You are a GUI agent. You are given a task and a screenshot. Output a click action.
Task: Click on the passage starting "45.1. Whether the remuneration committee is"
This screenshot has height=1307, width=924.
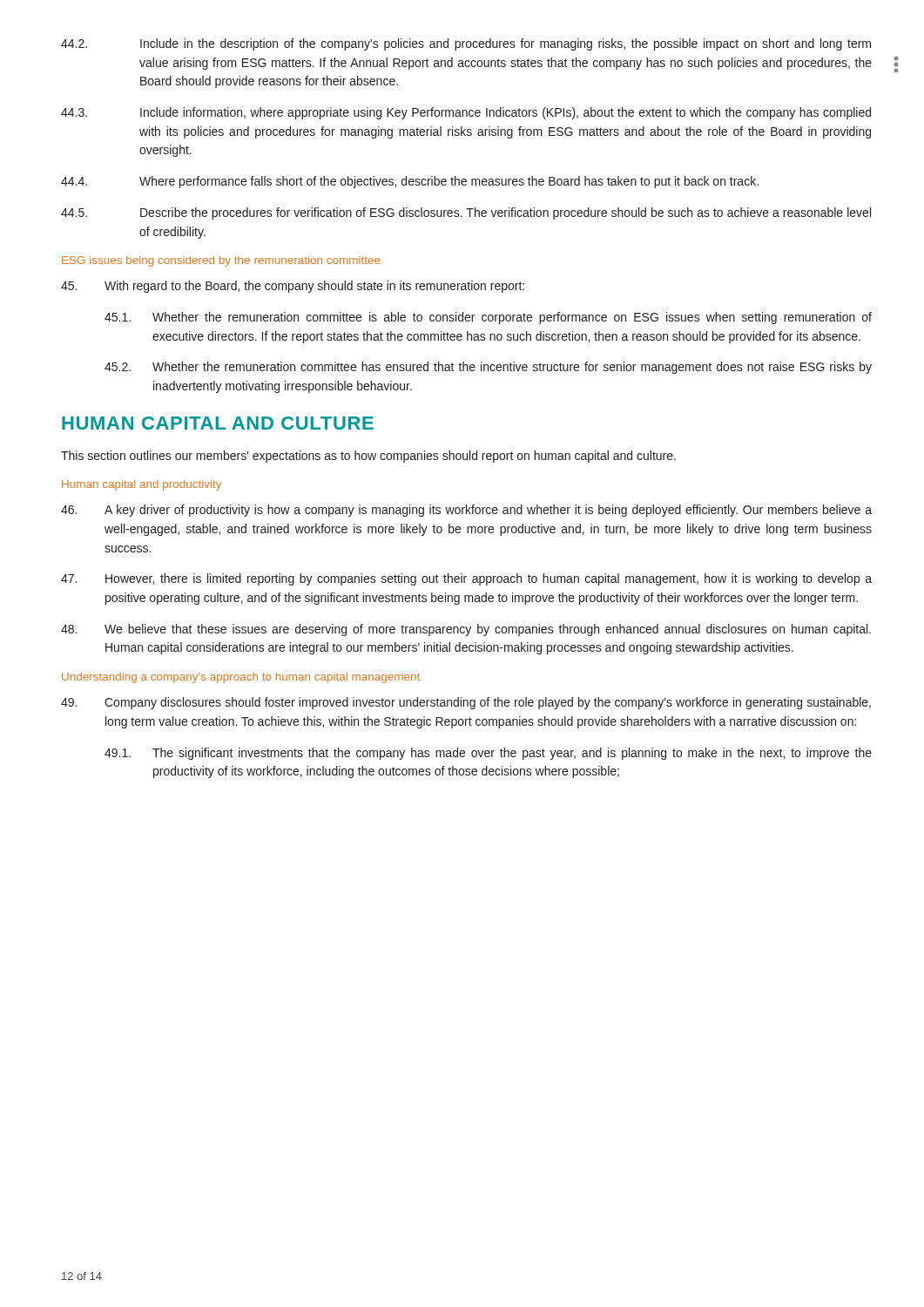pyautogui.click(x=488, y=327)
